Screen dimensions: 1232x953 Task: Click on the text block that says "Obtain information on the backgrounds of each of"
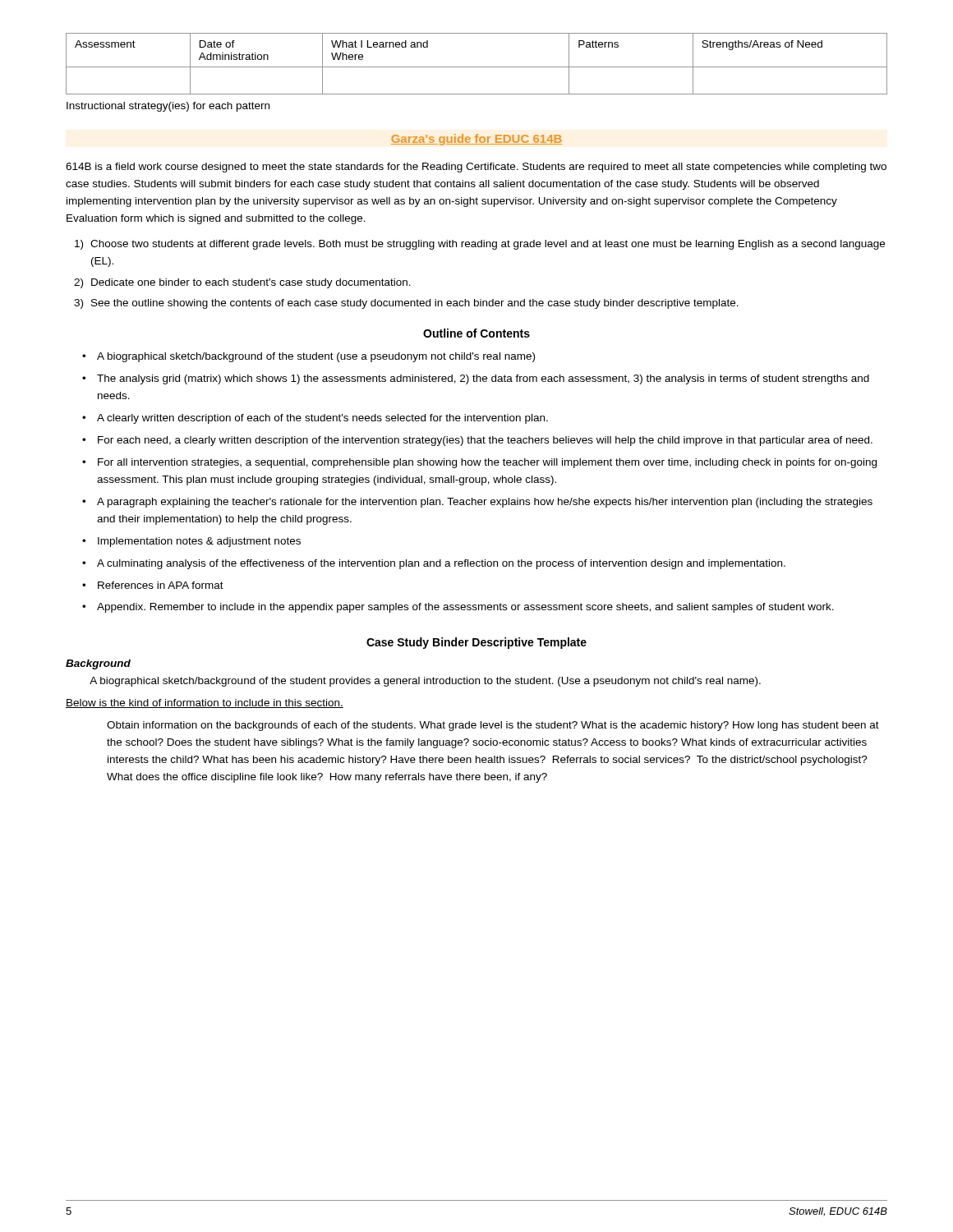(493, 751)
